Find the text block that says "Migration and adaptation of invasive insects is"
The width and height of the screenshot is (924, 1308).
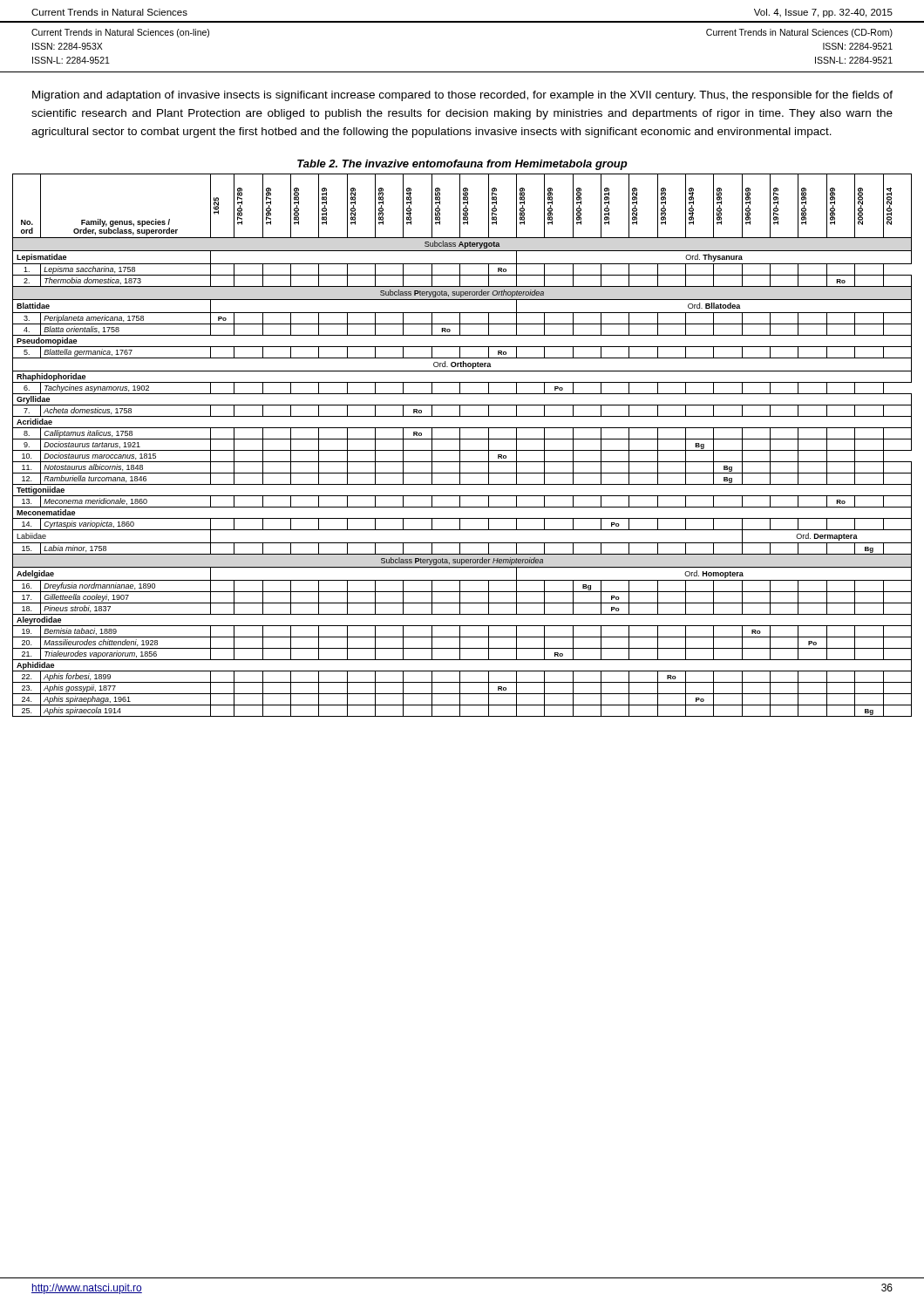coord(462,113)
